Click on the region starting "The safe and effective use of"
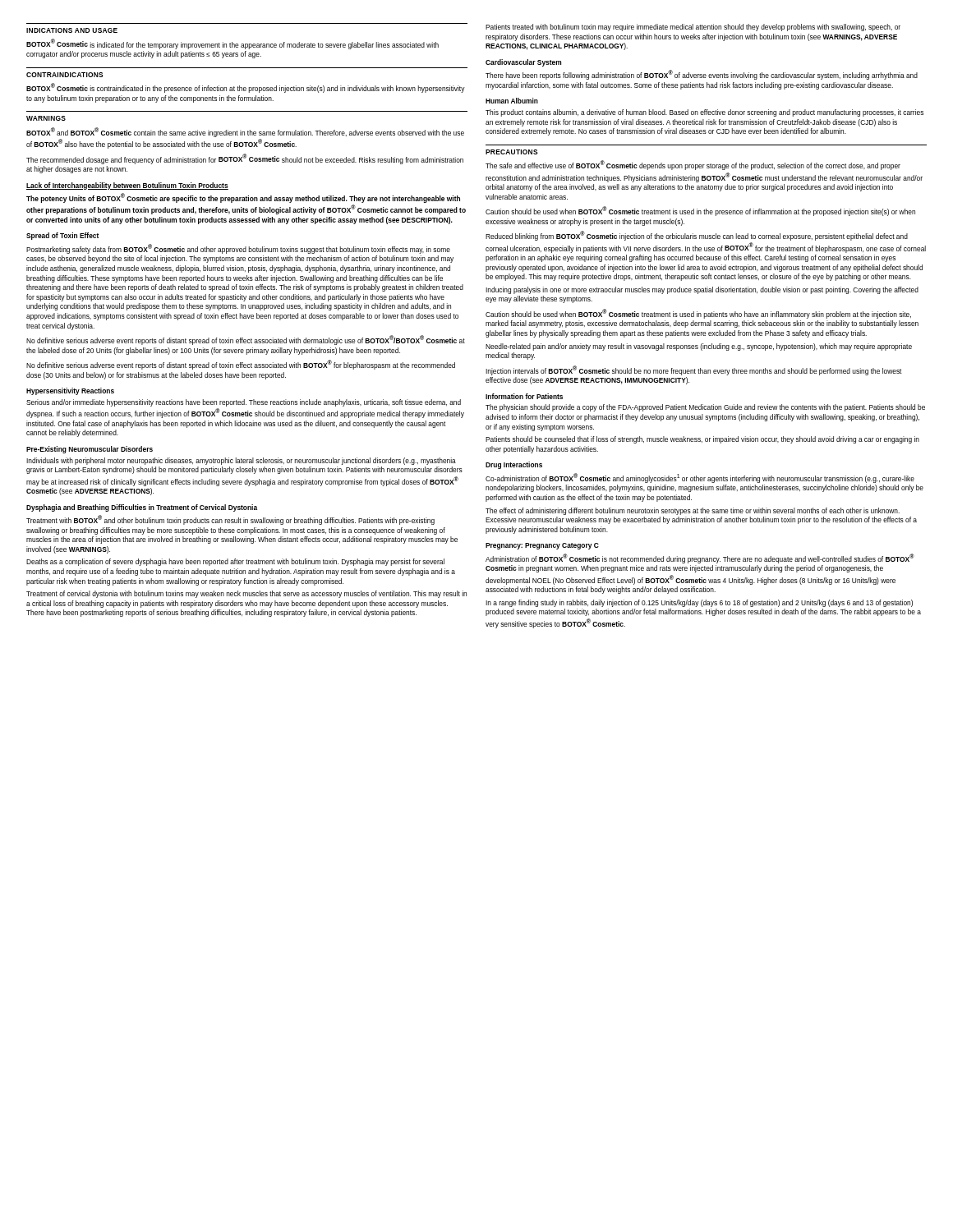 (704, 181)
